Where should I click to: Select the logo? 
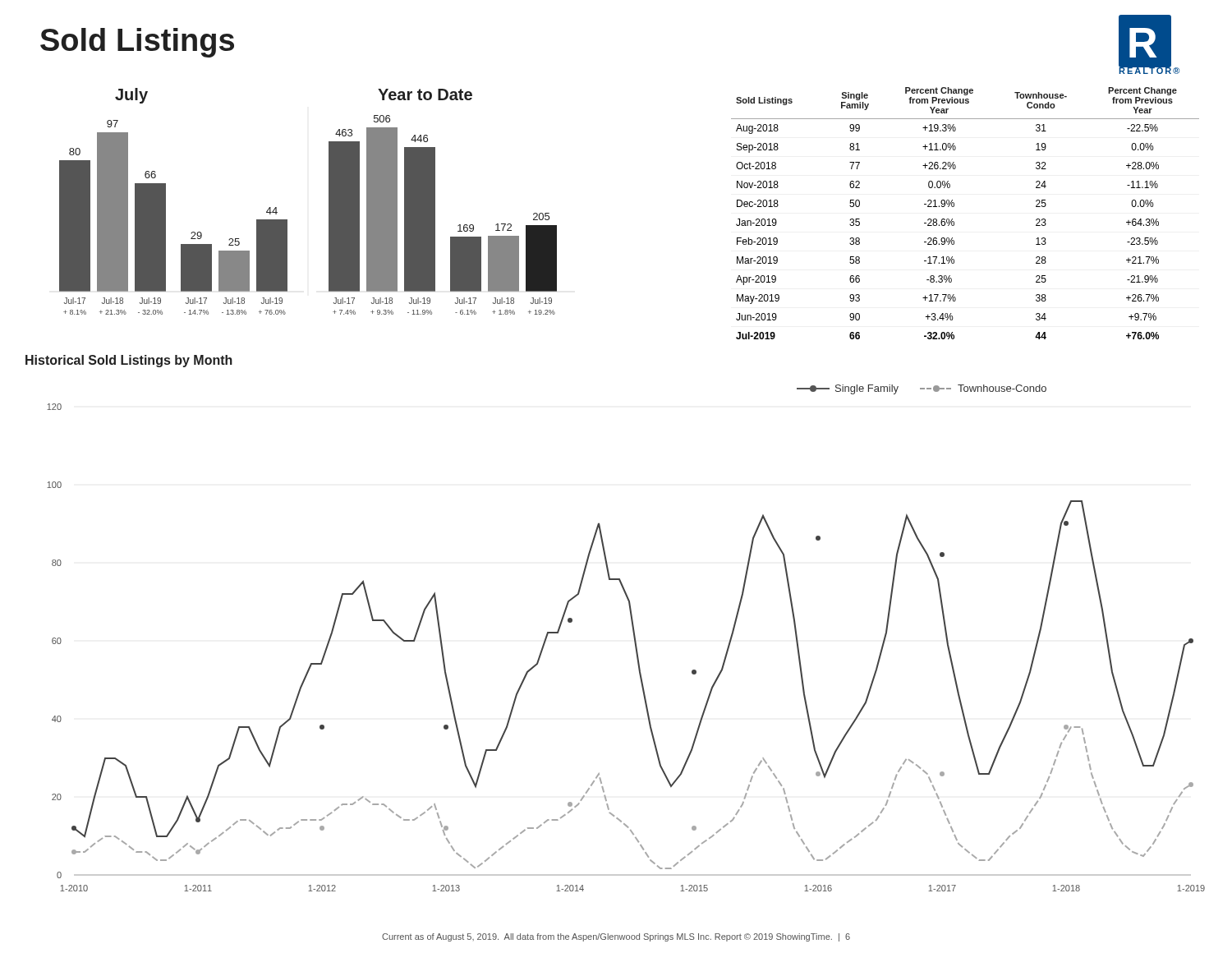pyautogui.click(x=1156, y=44)
